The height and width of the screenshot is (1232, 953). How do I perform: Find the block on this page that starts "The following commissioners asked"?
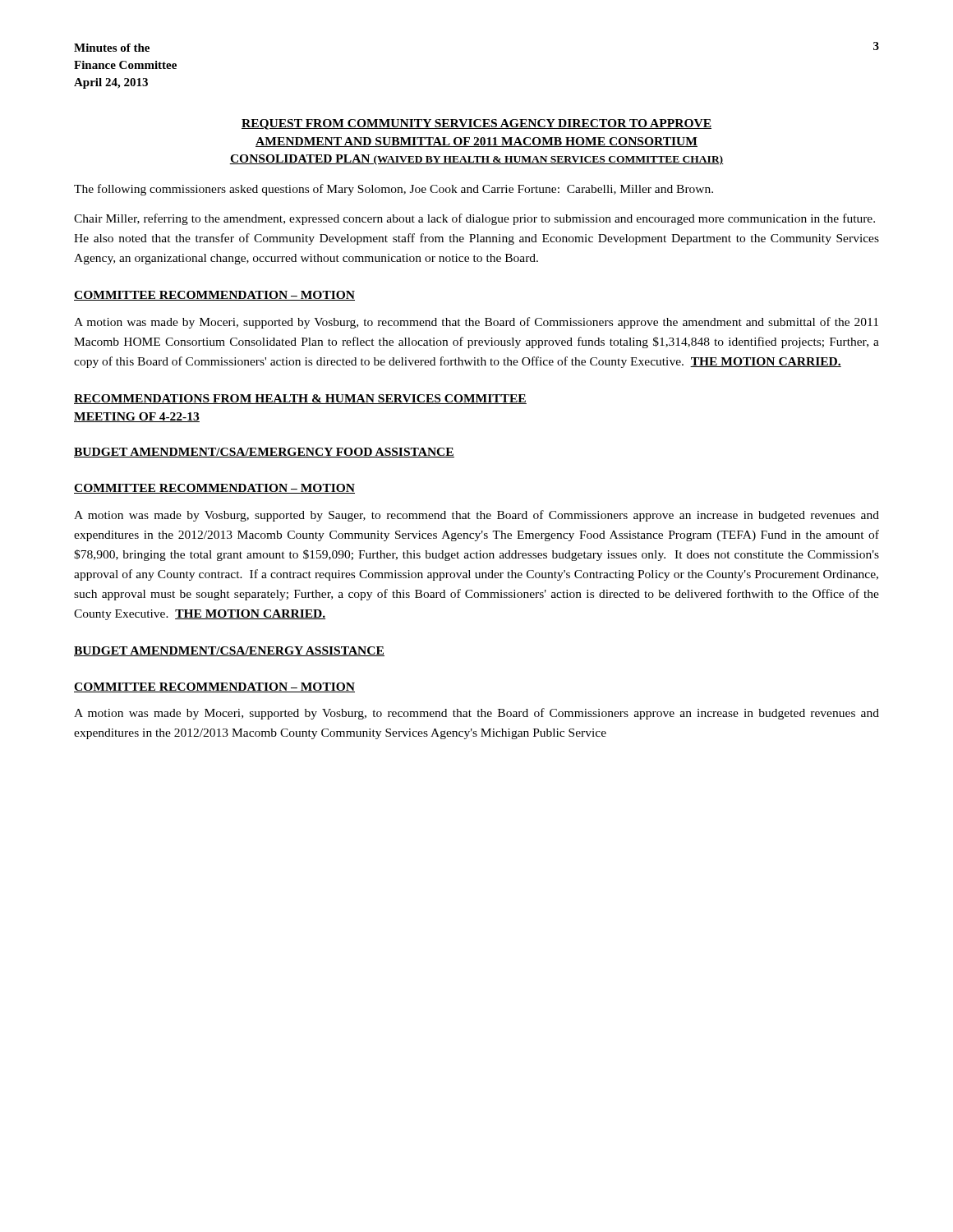(394, 189)
